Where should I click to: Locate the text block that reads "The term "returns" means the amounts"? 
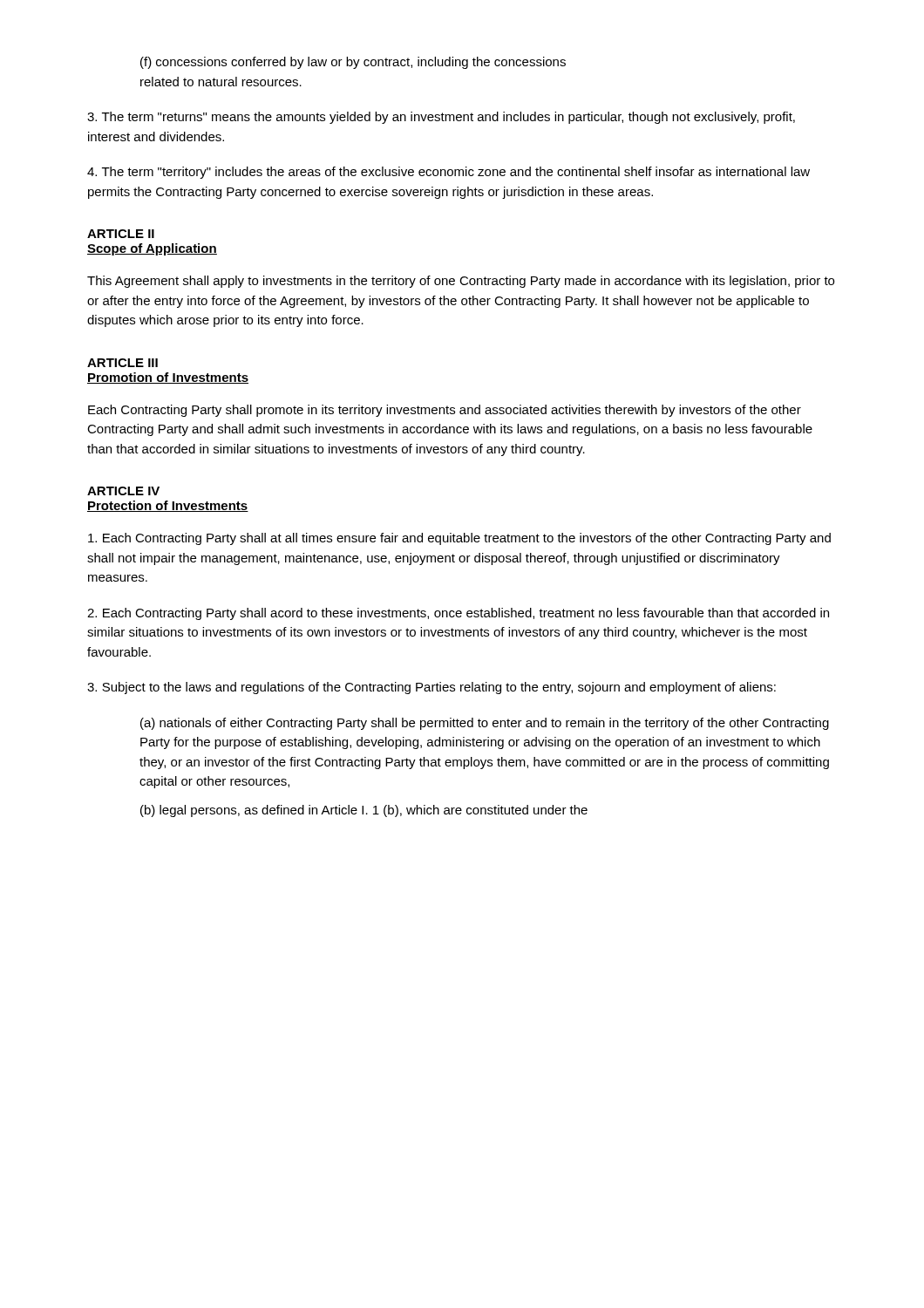tap(462, 127)
